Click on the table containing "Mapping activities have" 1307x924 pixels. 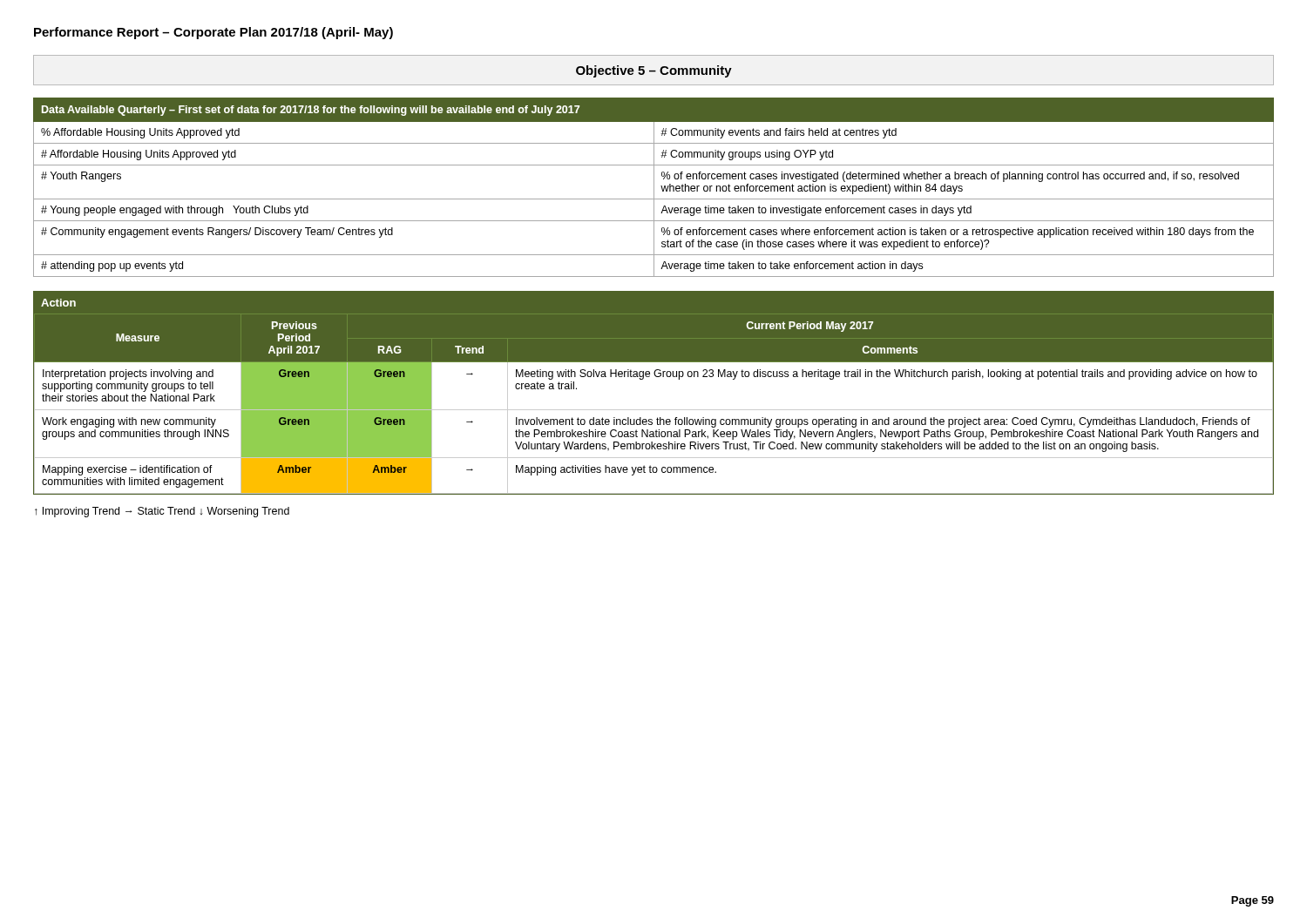point(654,393)
